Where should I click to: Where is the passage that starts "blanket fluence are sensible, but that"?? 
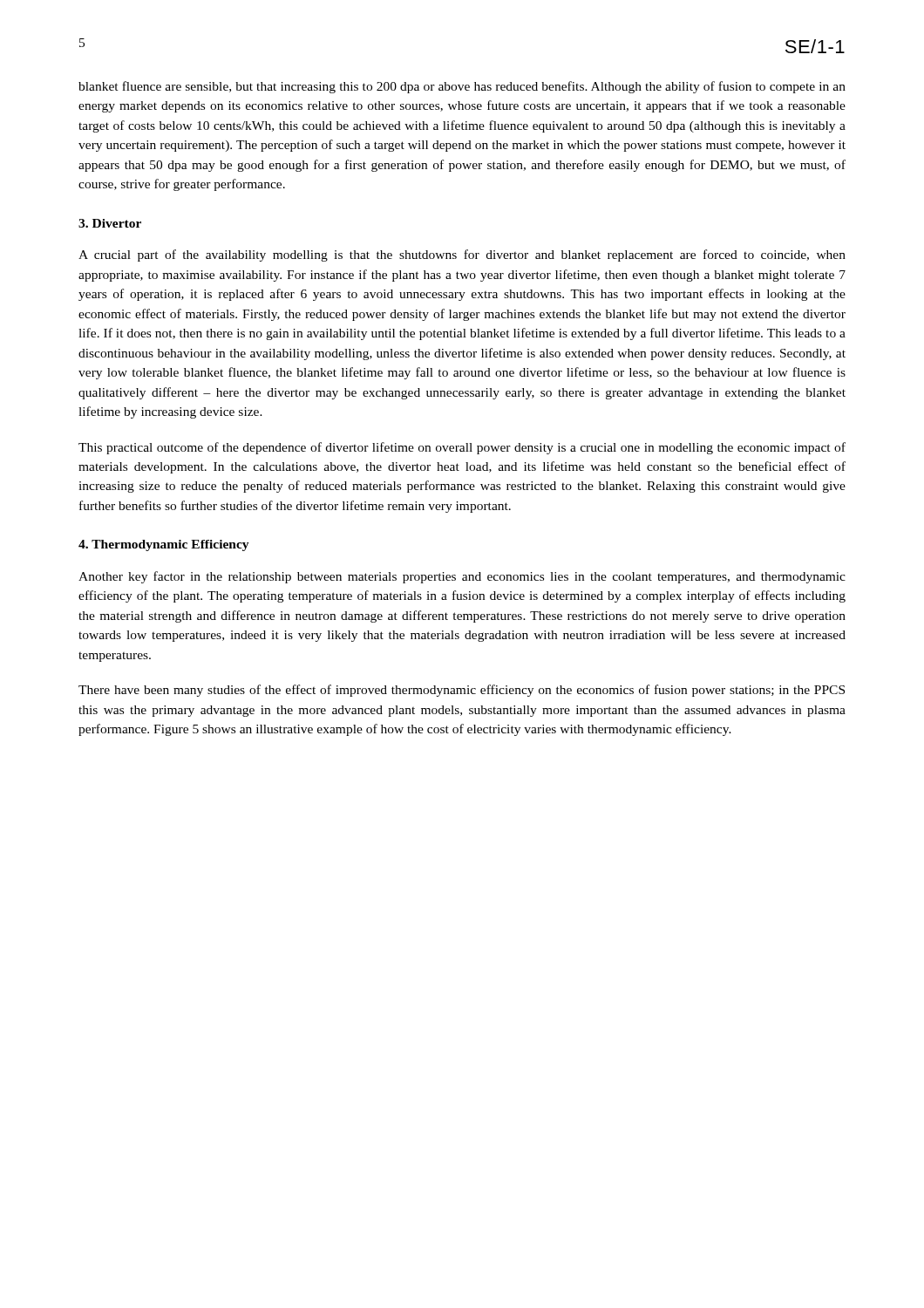coord(462,135)
